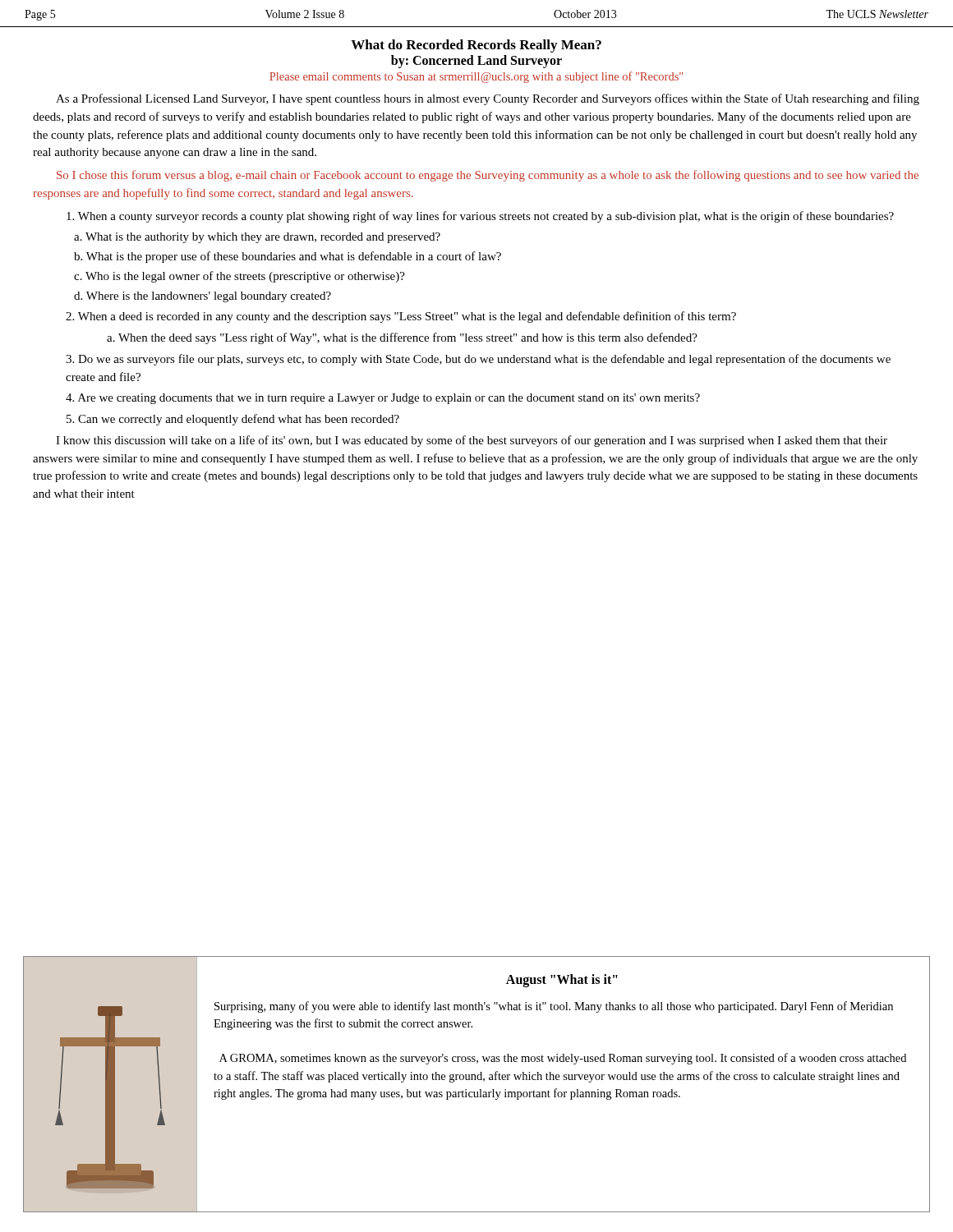The image size is (953, 1232).
Task: Navigate to the text starting "When a county"
Action: [x=480, y=216]
